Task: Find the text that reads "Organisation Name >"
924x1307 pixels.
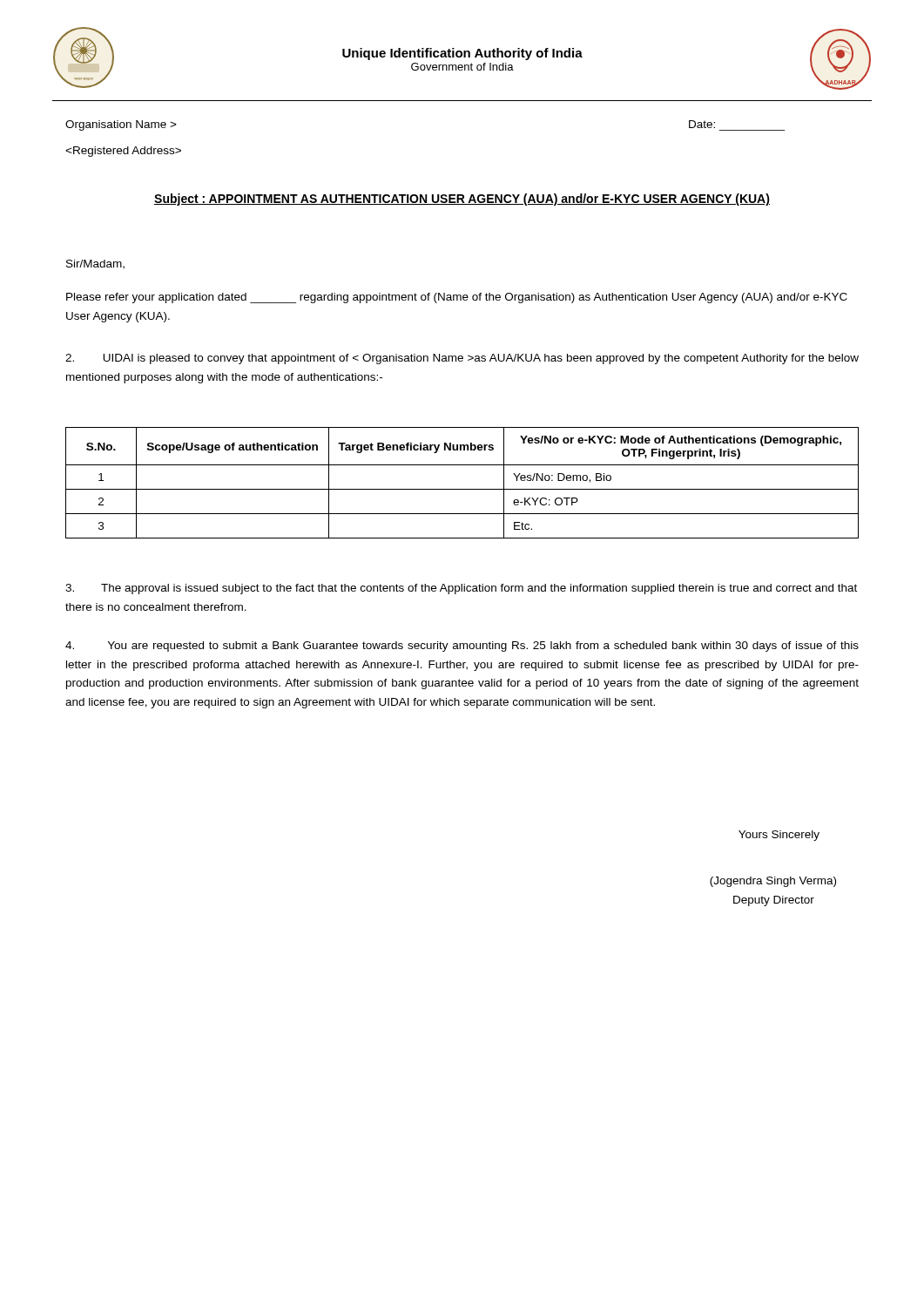Action: click(x=121, y=124)
